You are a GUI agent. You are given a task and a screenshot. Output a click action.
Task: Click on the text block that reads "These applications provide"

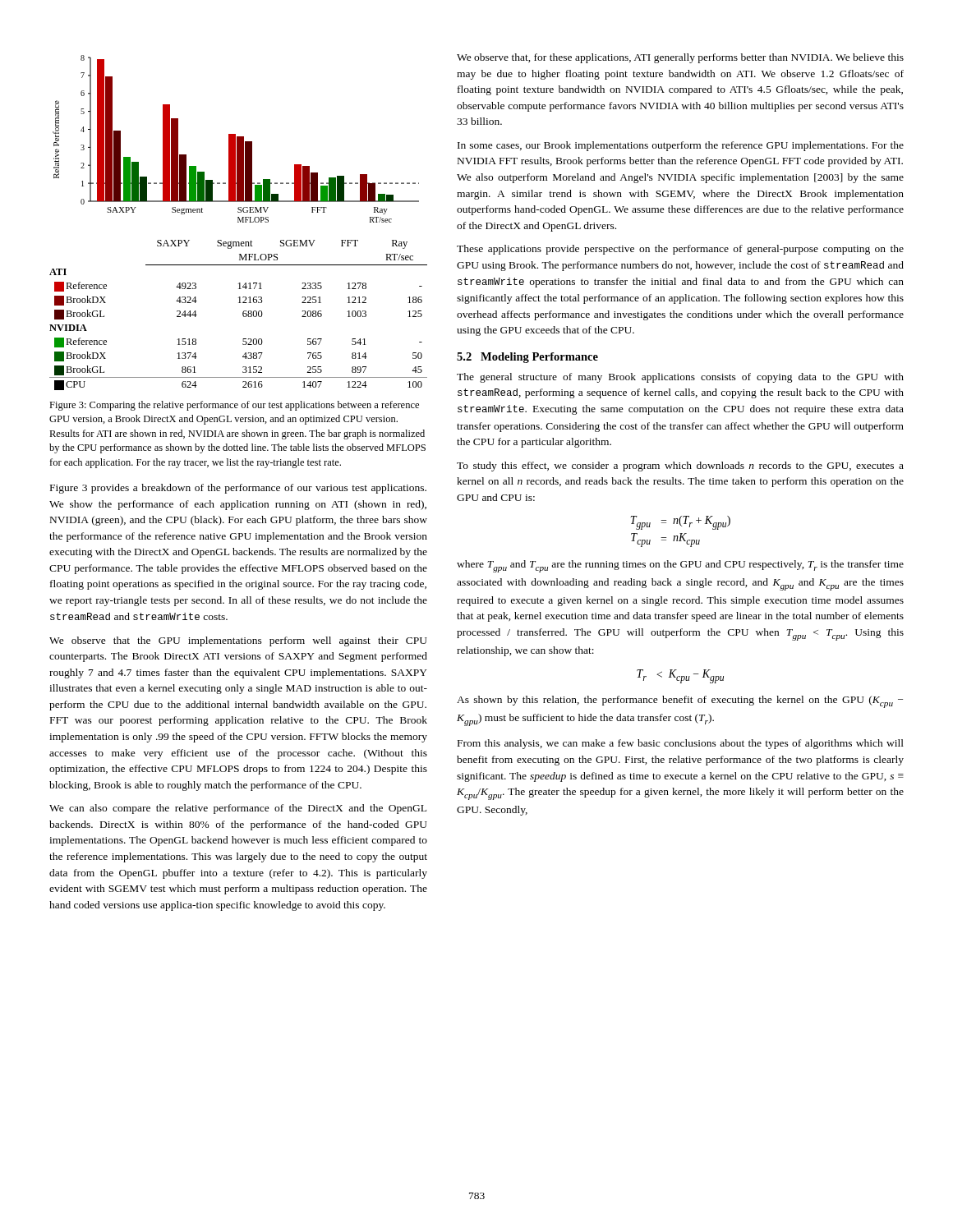click(680, 290)
